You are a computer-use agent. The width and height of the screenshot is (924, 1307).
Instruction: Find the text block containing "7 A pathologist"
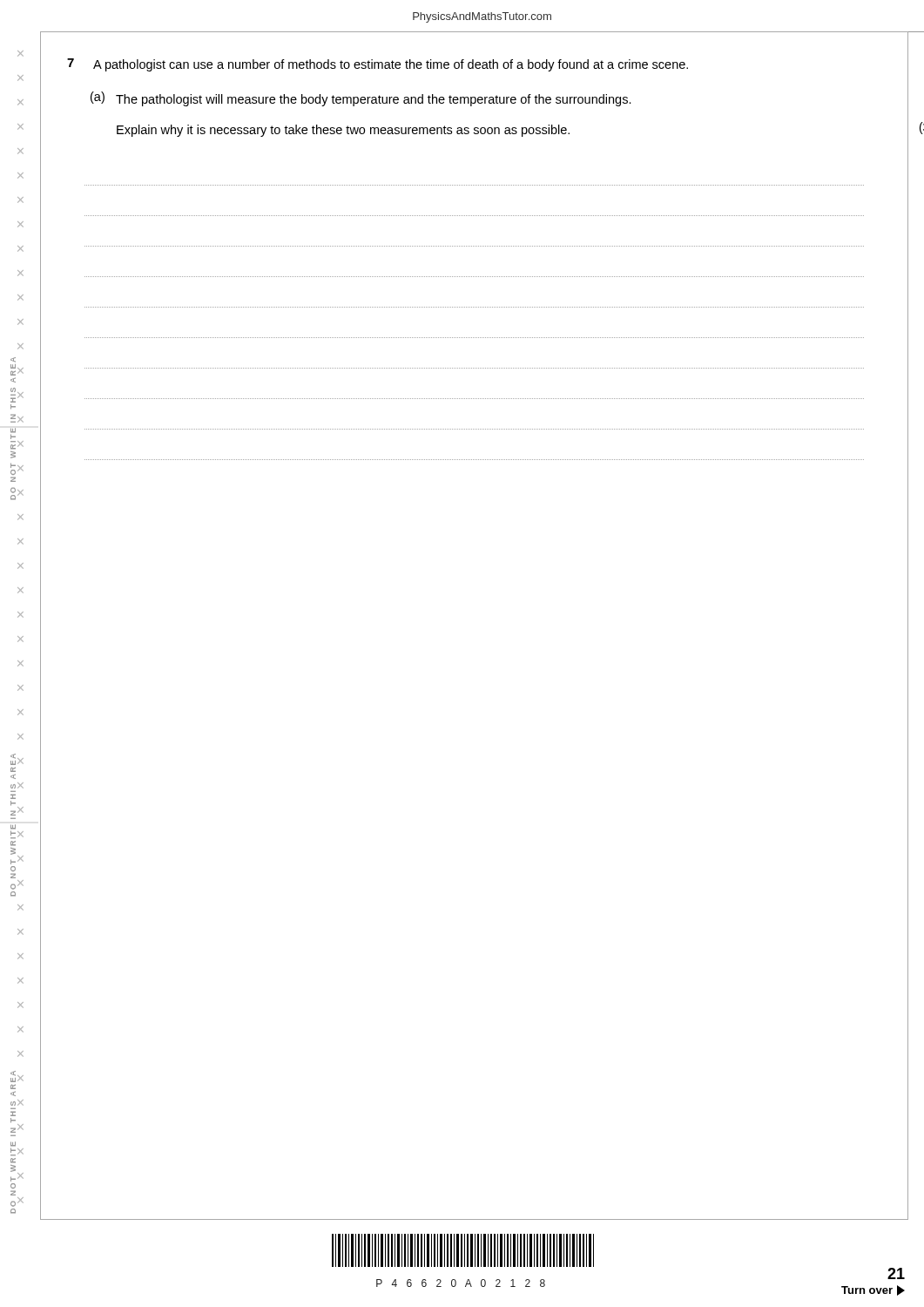(x=378, y=65)
